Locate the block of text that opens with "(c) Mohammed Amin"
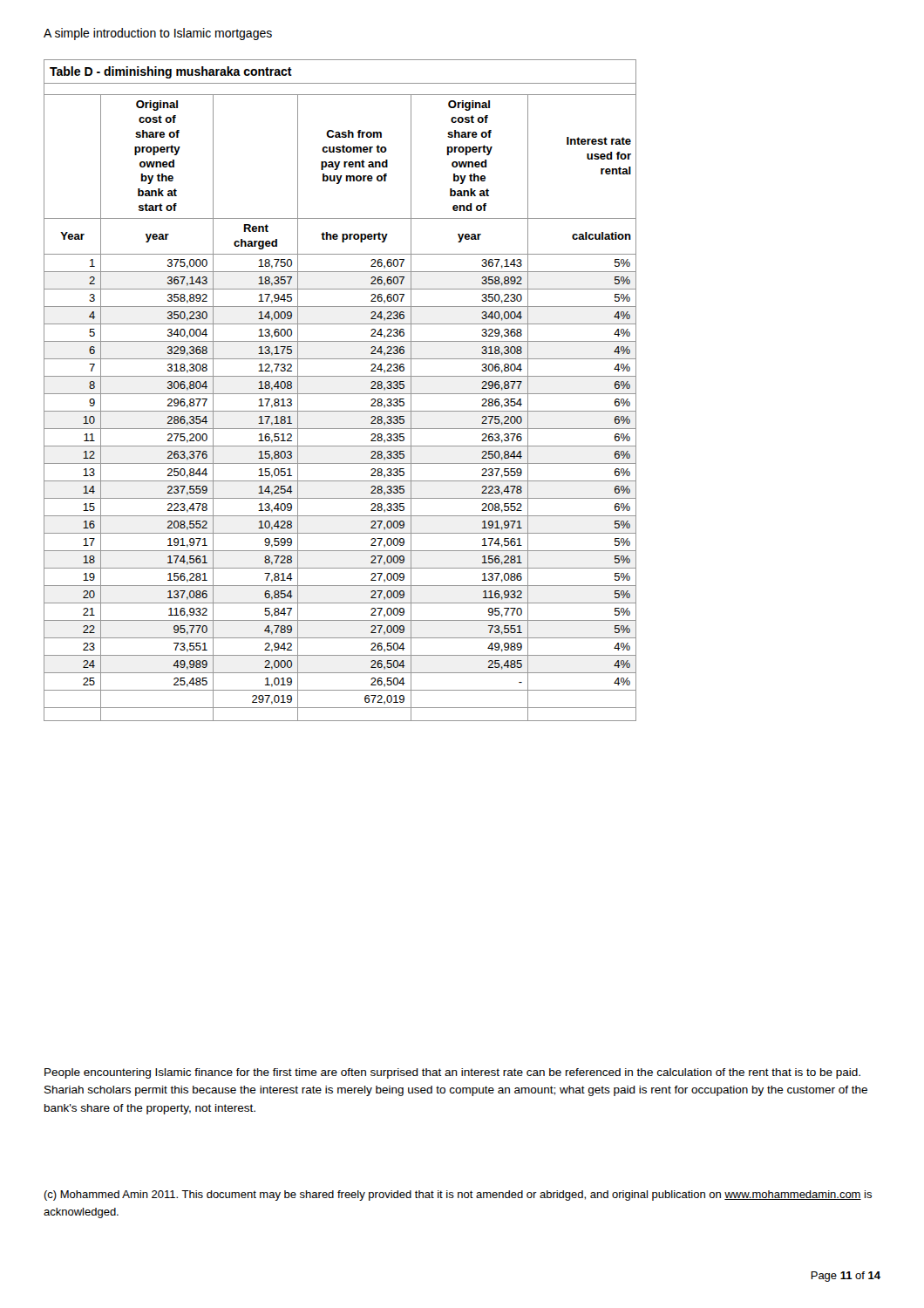 click(458, 1203)
